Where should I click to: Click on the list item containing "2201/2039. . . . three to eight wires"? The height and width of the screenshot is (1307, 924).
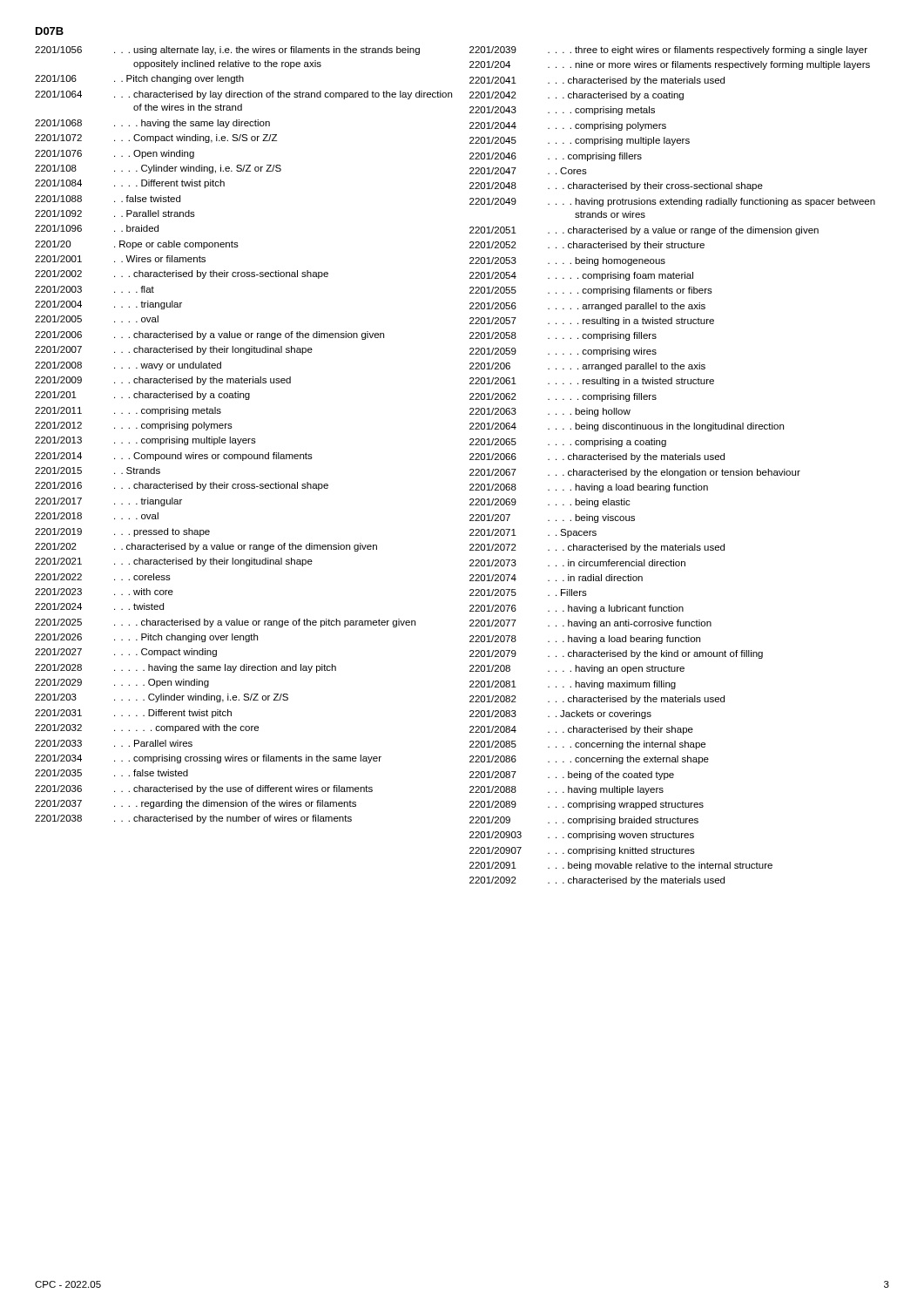pyautogui.click(x=679, y=50)
